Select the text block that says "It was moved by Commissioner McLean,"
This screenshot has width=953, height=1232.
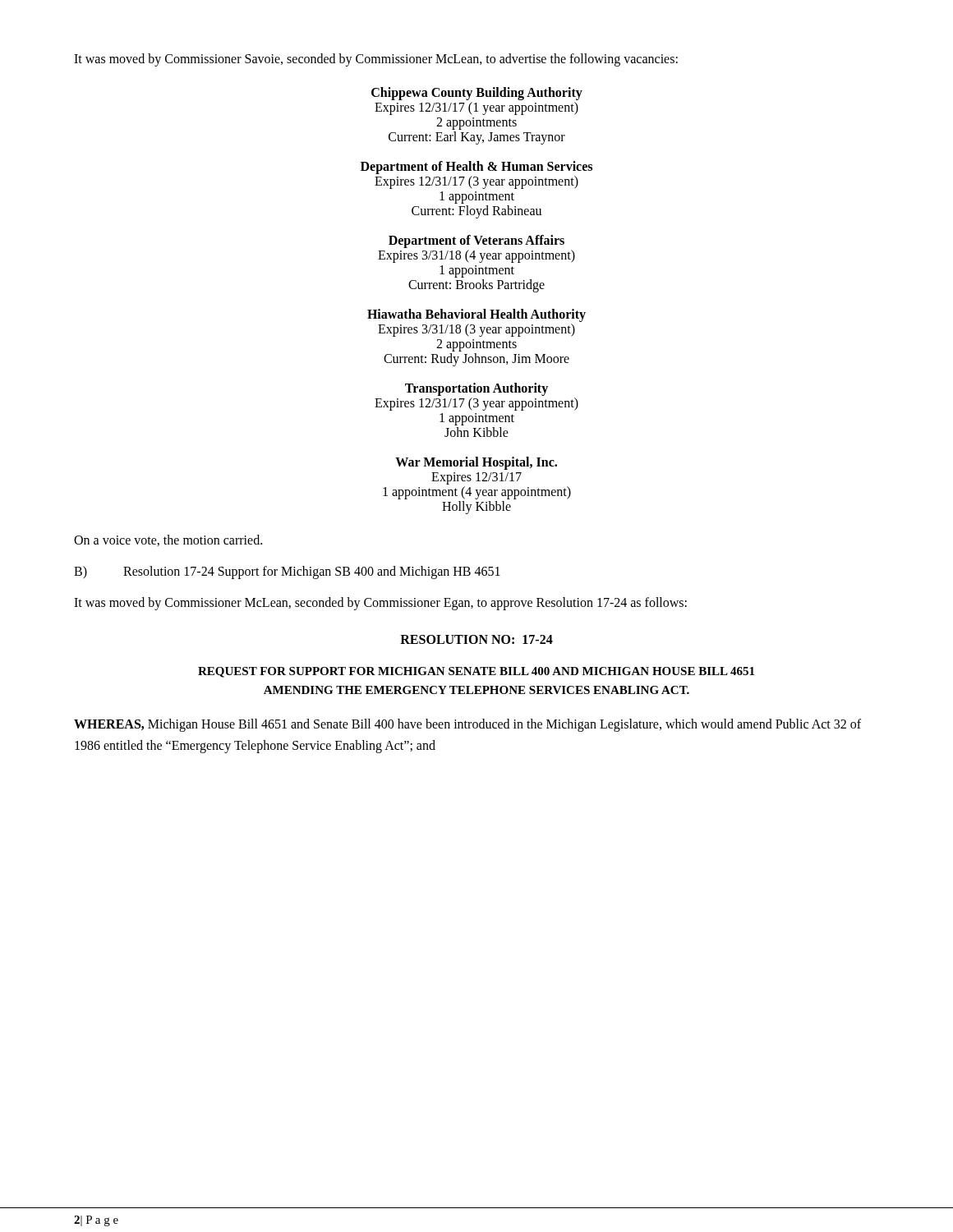pos(381,602)
